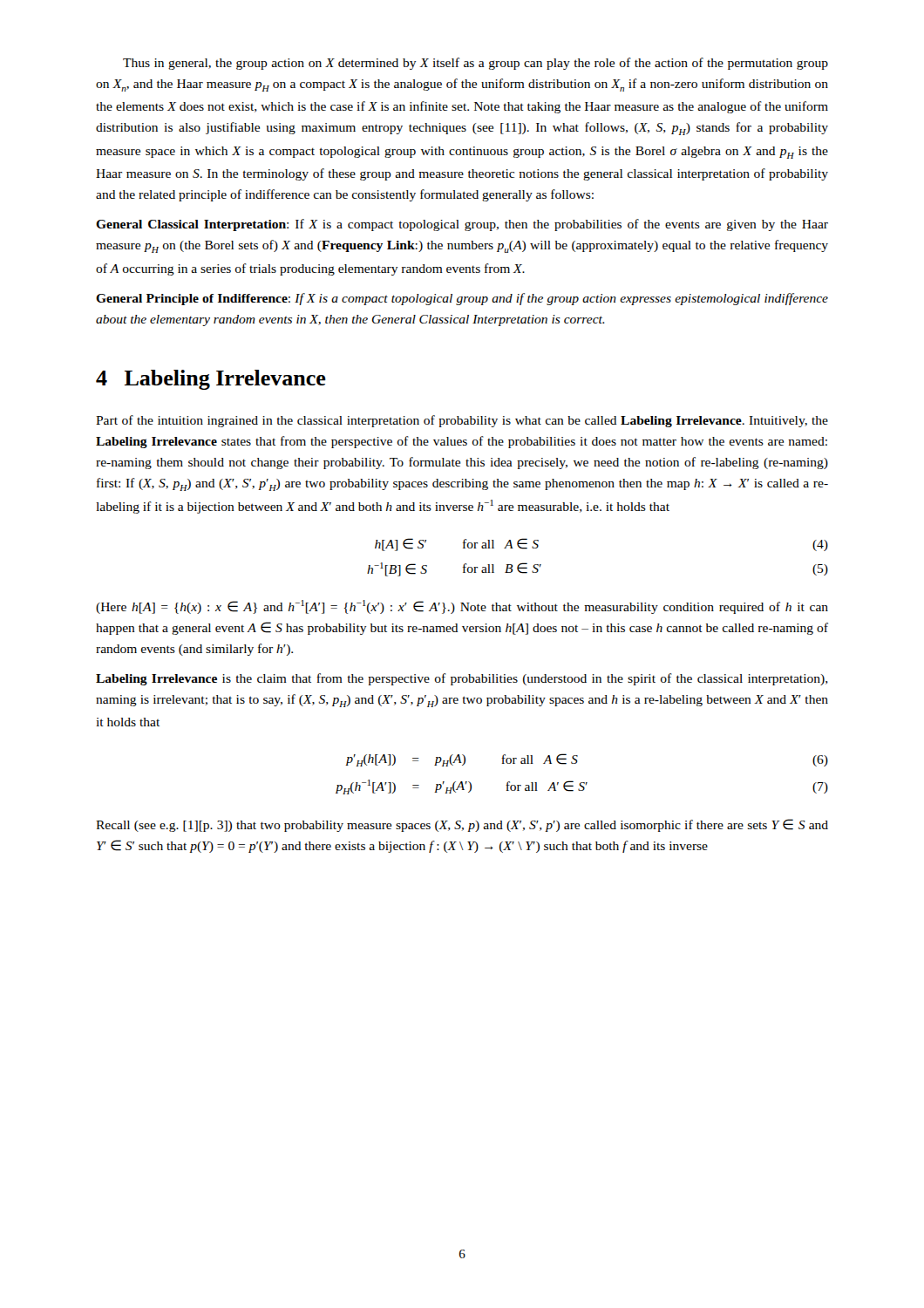Viewport: 924px width, 1308px height.
Task: Select the passage starting "Recall (see e.g. [1][p. 3]) that two"
Action: (x=462, y=836)
